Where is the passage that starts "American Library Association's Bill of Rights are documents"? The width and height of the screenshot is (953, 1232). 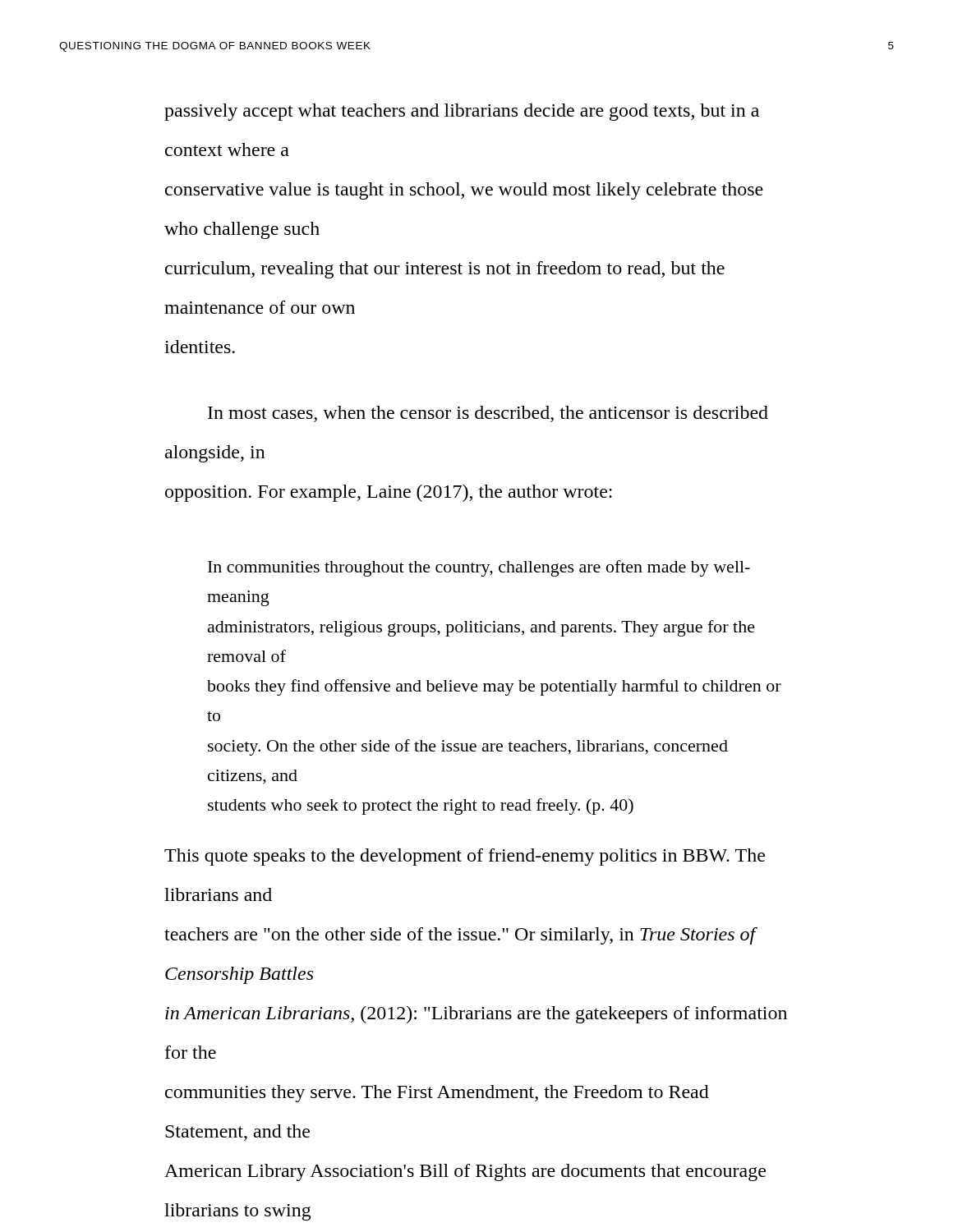tap(465, 1172)
